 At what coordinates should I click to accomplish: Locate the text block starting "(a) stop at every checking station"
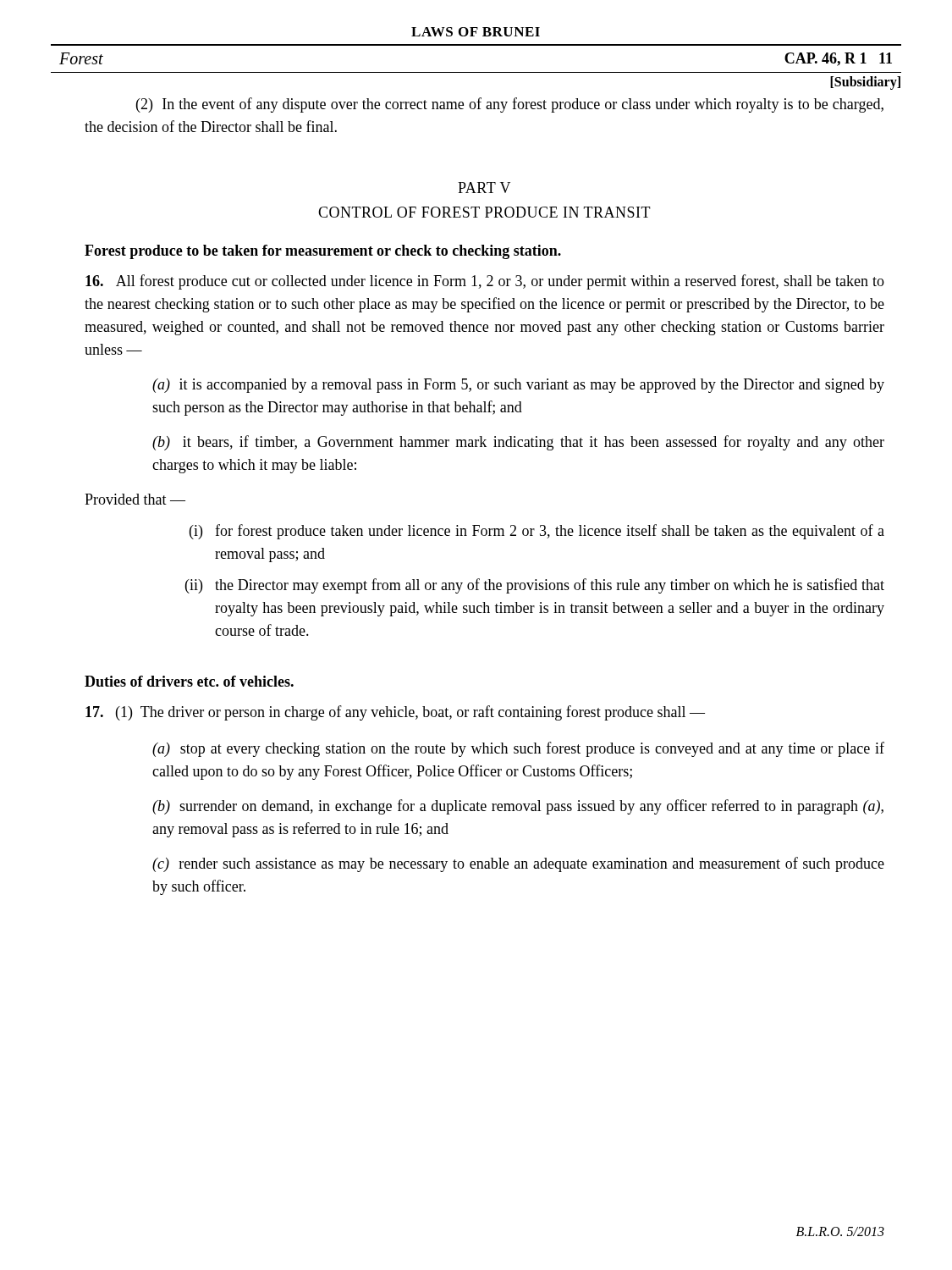(x=518, y=760)
